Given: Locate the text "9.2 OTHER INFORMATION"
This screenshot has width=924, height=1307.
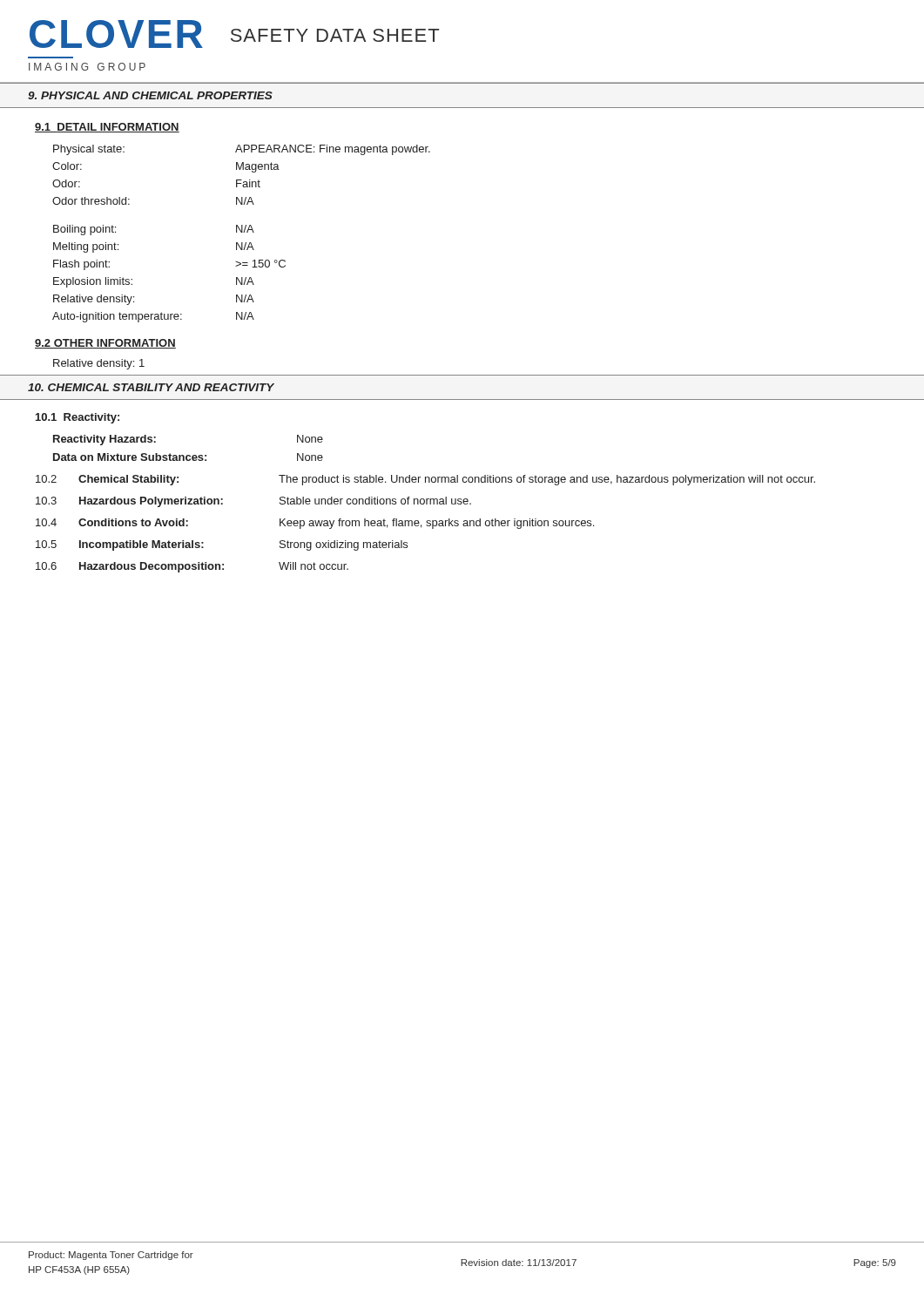Looking at the screenshot, I should point(105,343).
